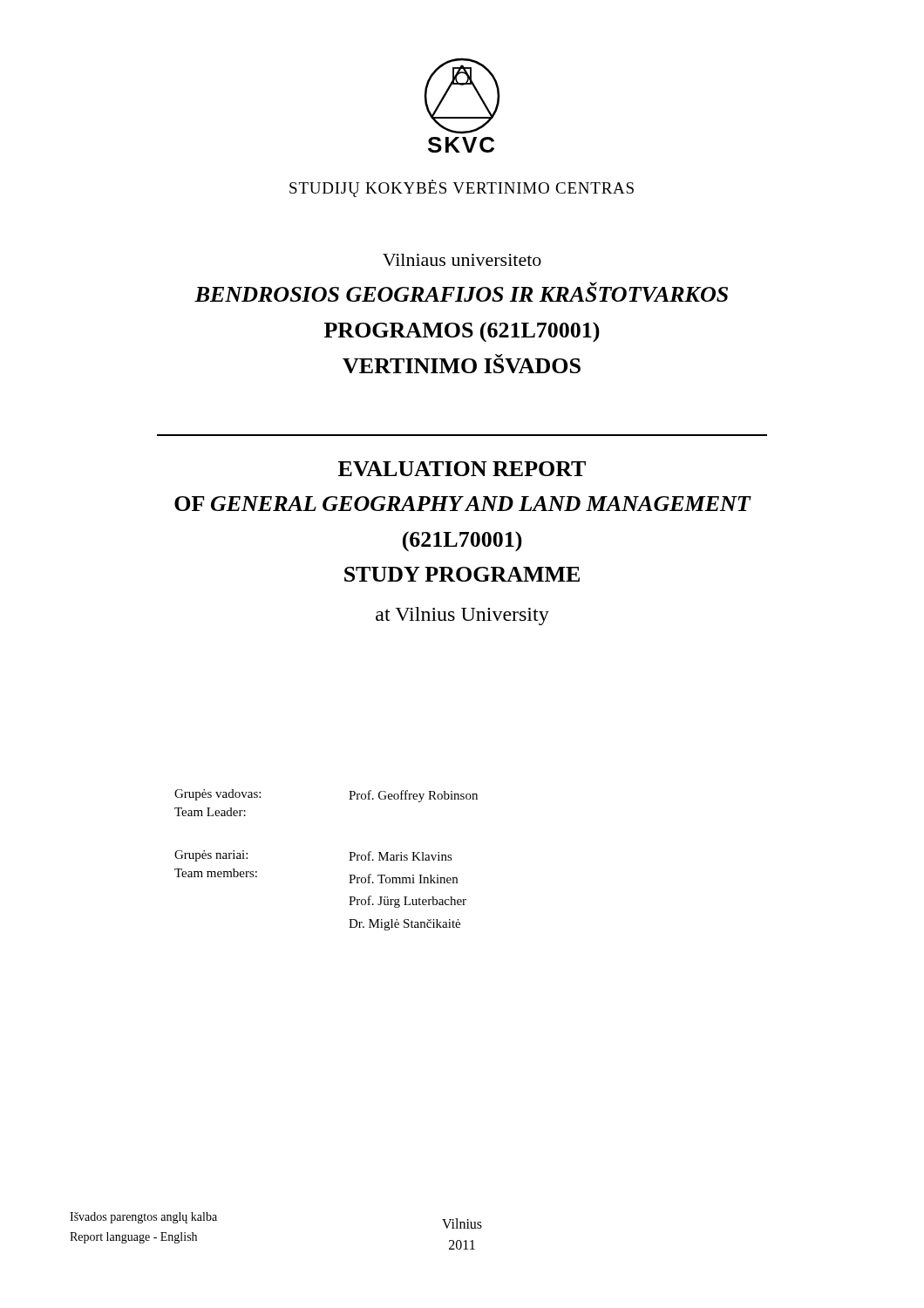924x1308 pixels.
Task: Find the element starting "EVALUATION REPORT OF GENERAL GEOGRAPHY AND LAND MANAGEMENT"
Action: coord(462,541)
